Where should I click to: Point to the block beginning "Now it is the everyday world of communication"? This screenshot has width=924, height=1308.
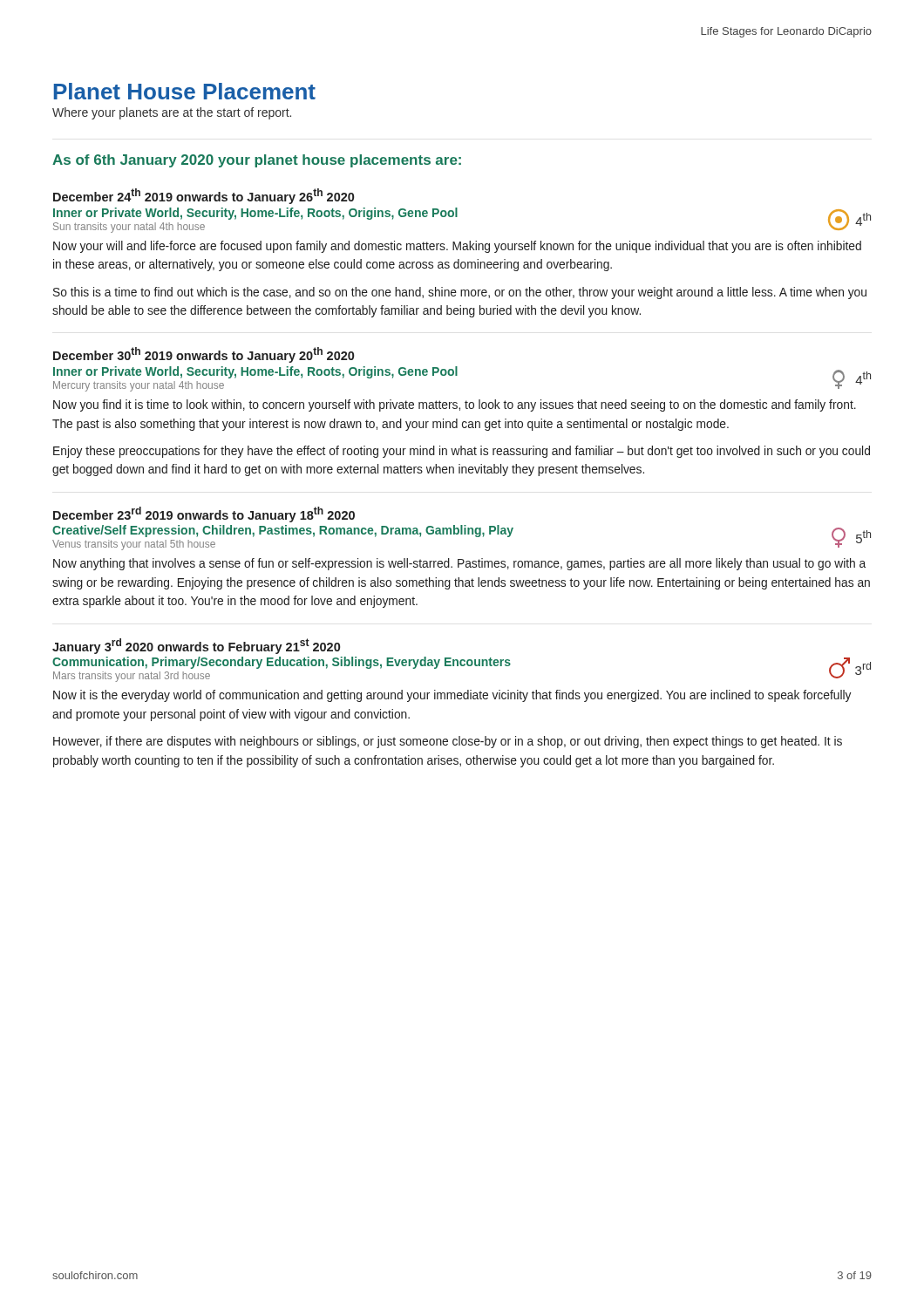coord(462,728)
